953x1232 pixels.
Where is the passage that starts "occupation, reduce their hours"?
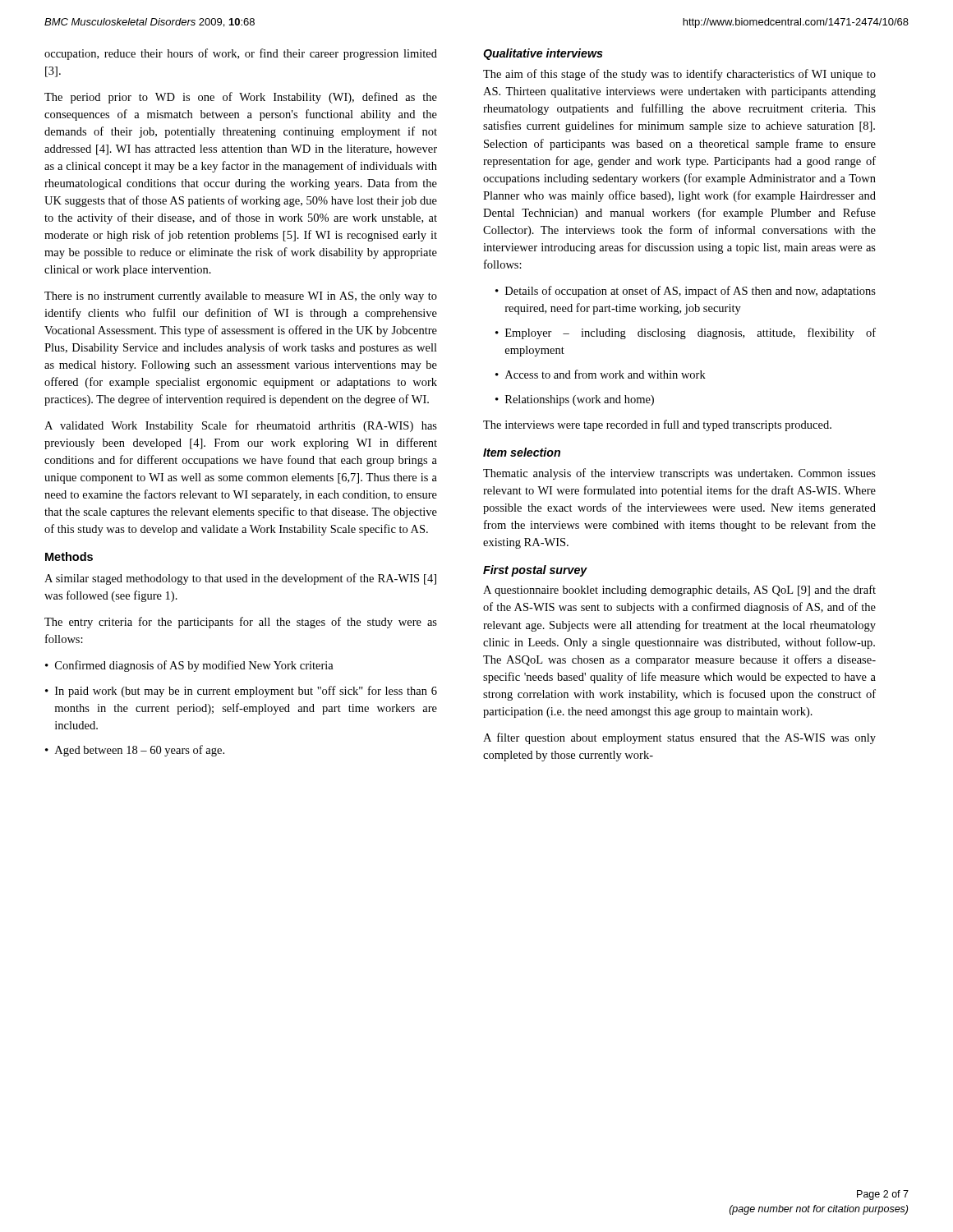coord(241,62)
